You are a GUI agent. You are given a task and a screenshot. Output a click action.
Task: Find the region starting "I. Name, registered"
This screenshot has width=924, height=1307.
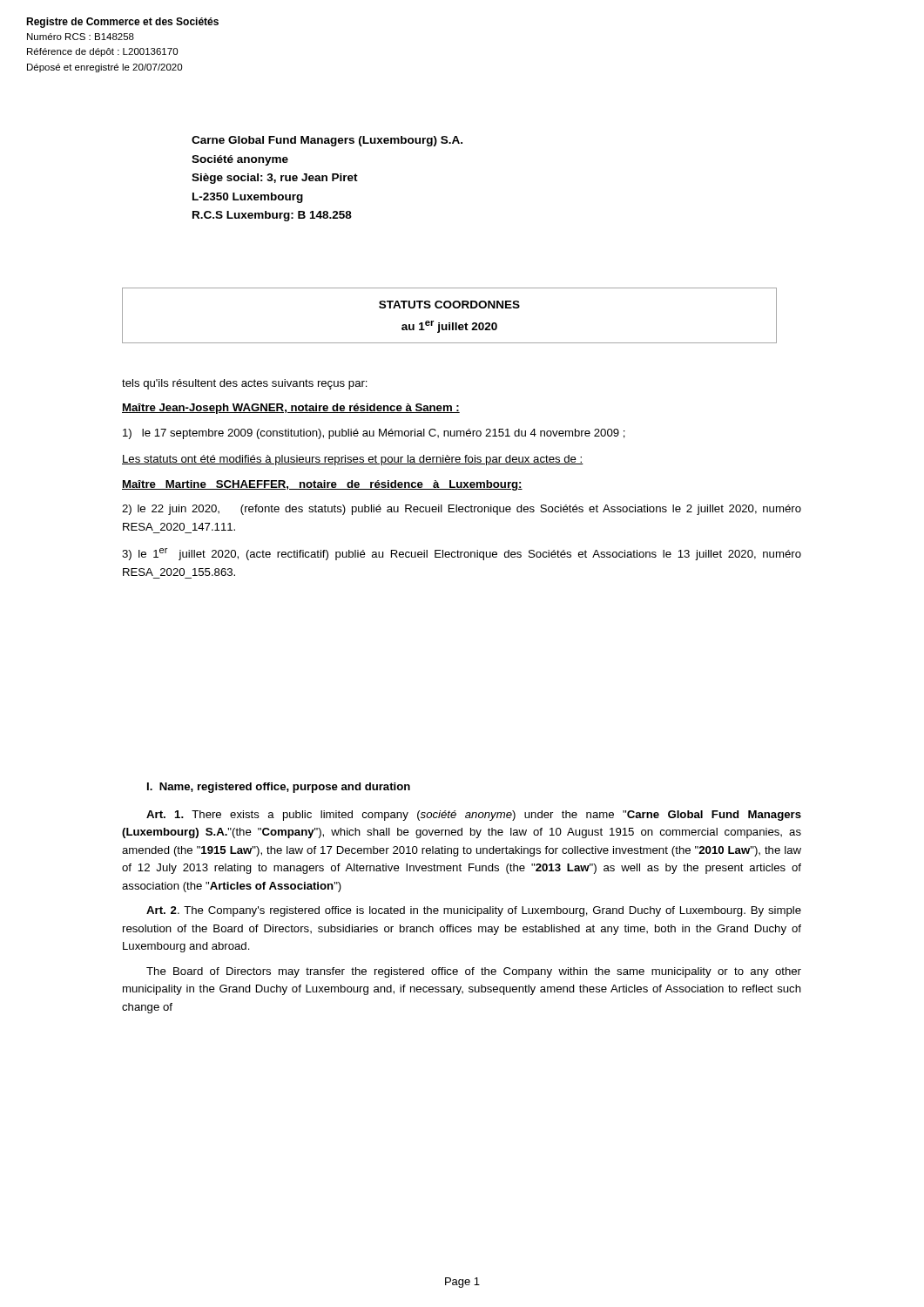click(x=279, y=788)
